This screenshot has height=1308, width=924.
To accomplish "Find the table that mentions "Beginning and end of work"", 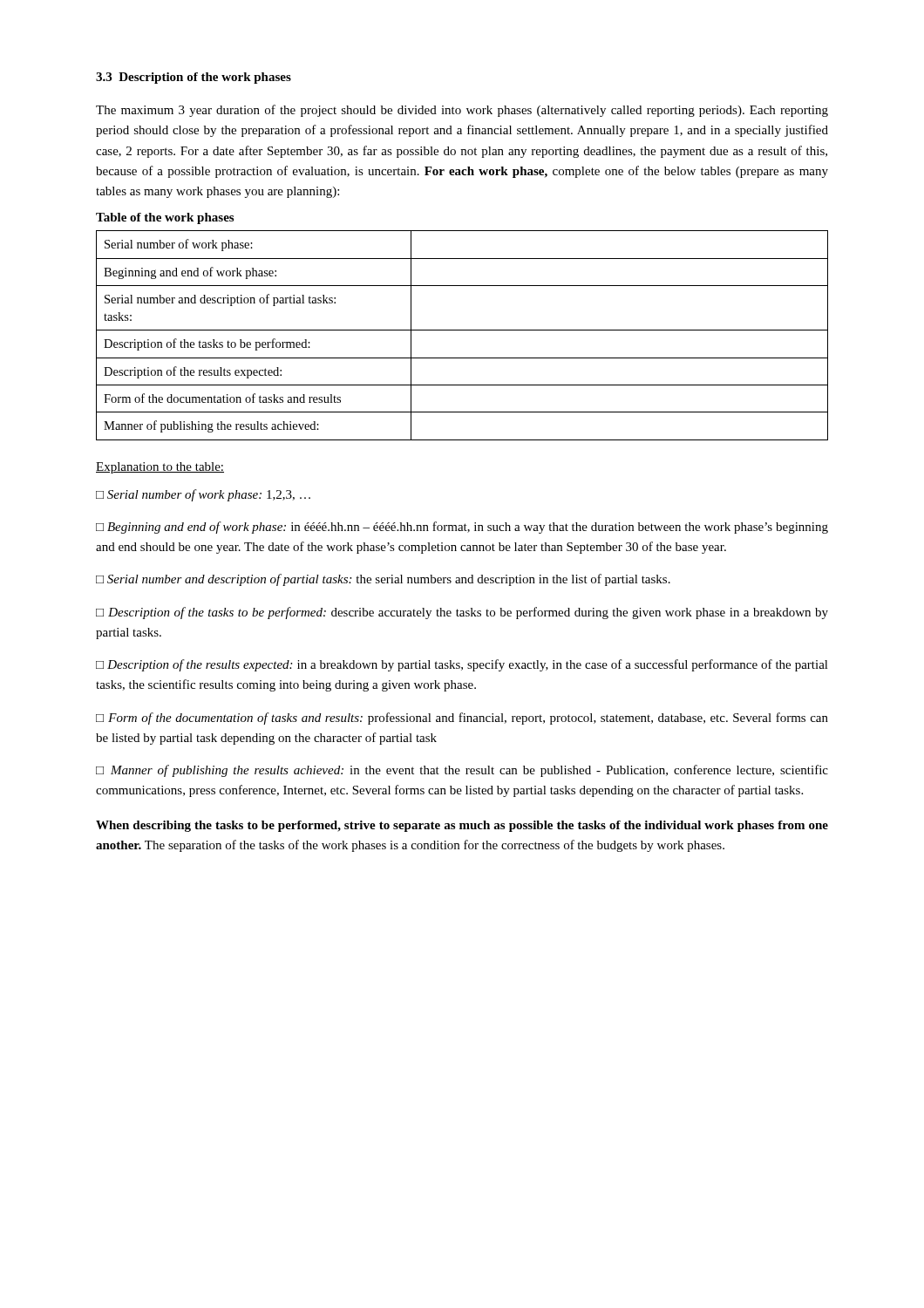I will coord(462,335).
